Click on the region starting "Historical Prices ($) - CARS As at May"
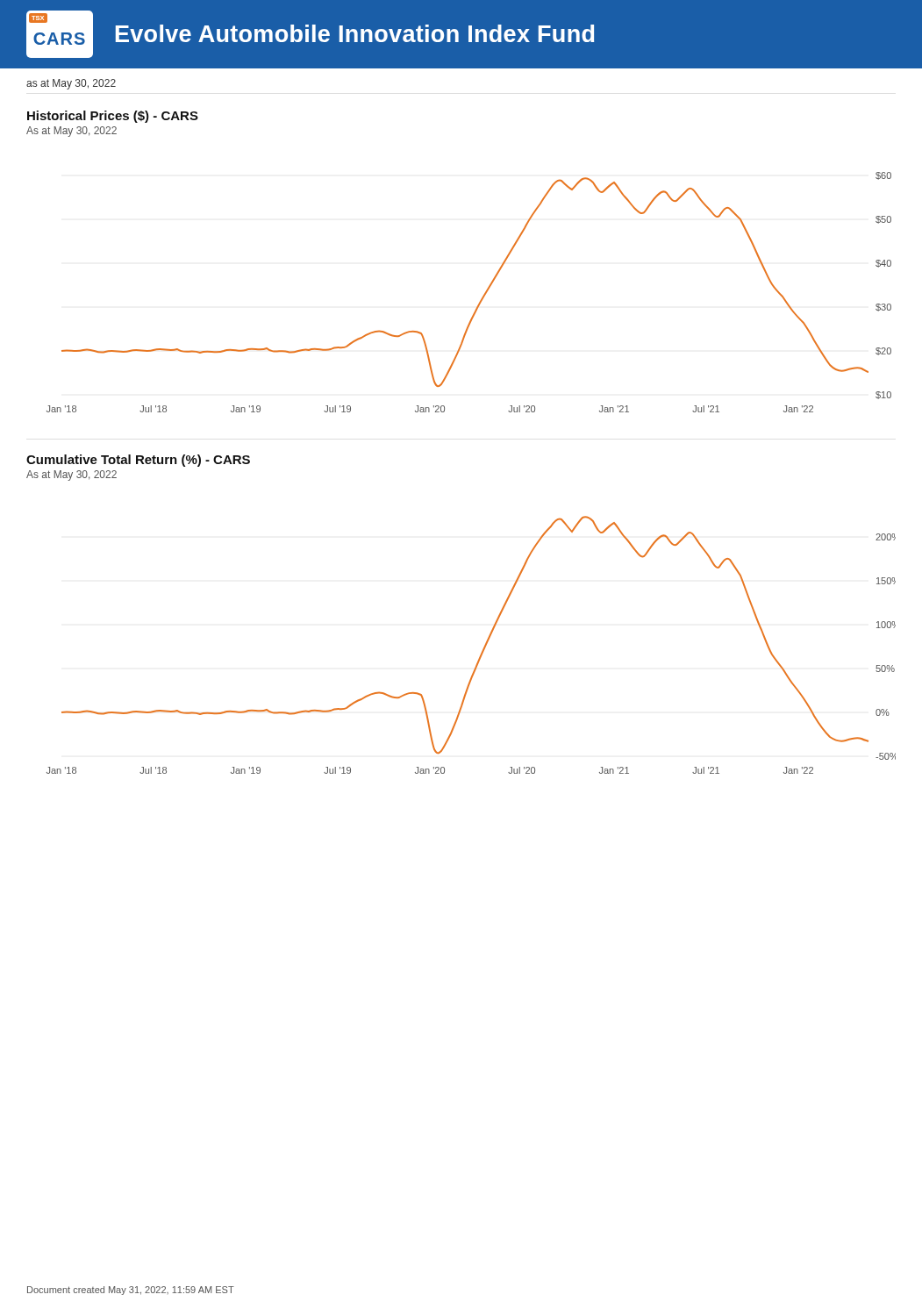 113,117
